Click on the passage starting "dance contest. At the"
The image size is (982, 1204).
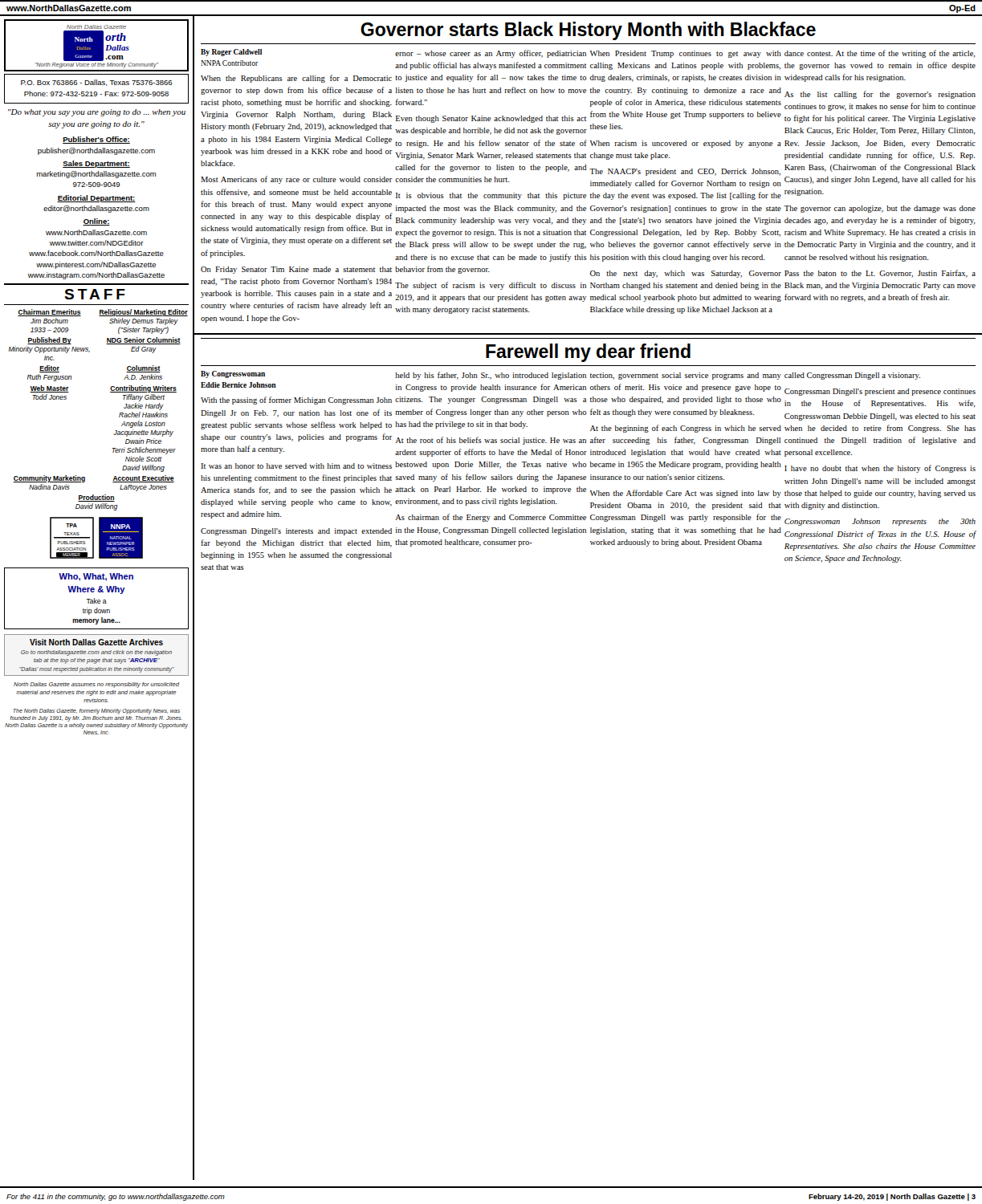coord(880,175)
